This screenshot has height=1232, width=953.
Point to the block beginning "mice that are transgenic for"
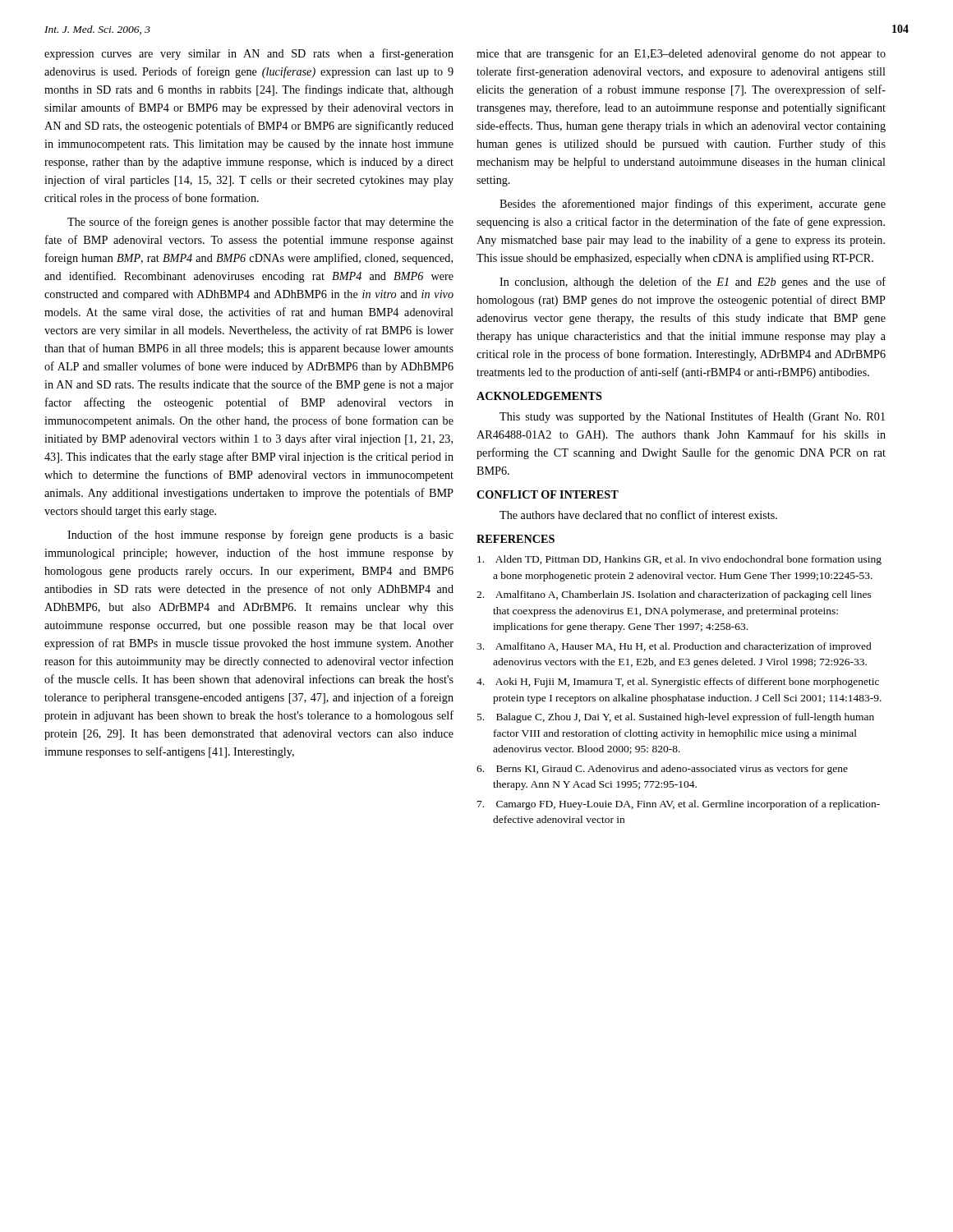point(681,117)
